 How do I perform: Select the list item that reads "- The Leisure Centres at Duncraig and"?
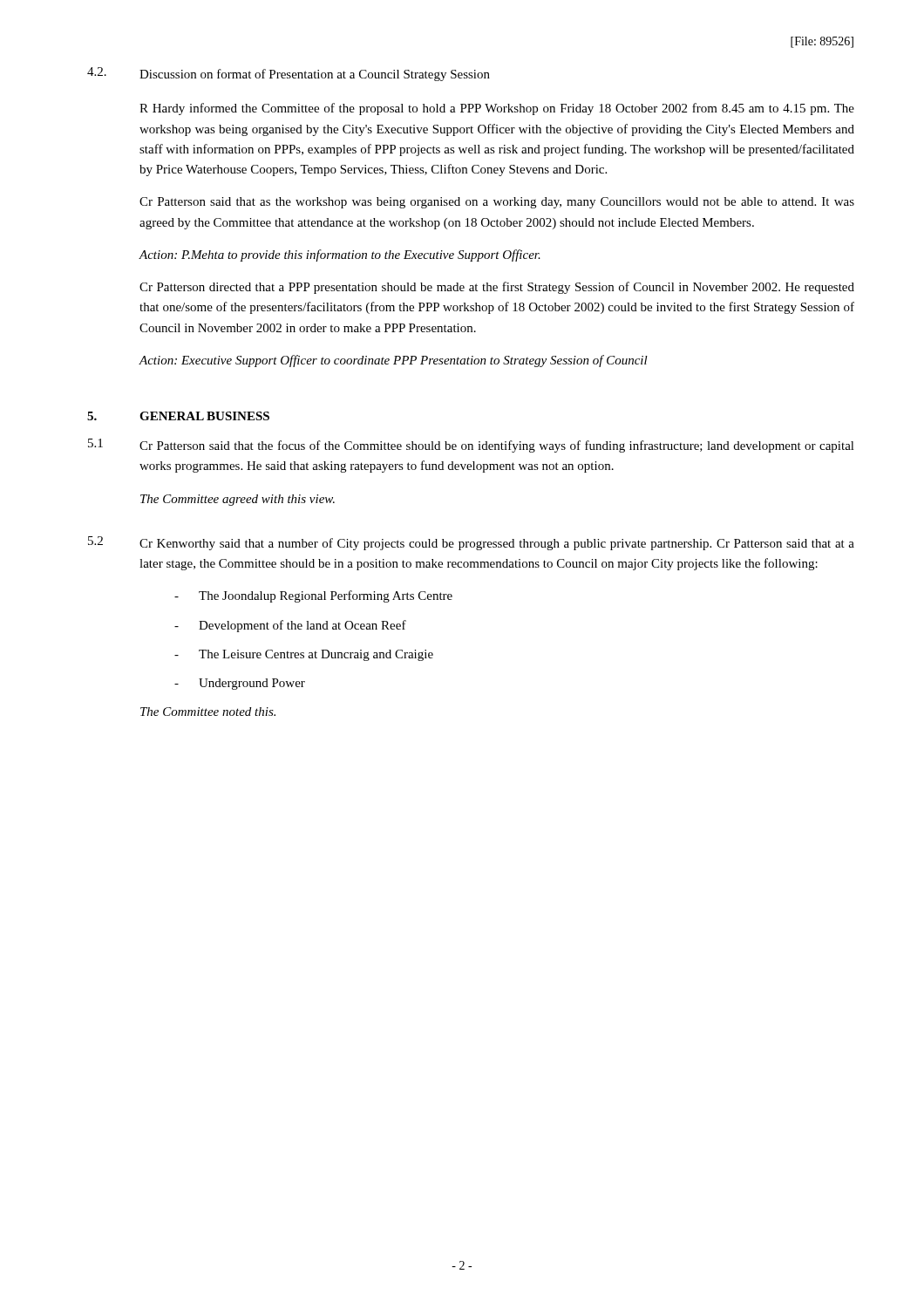pos(304,655)
